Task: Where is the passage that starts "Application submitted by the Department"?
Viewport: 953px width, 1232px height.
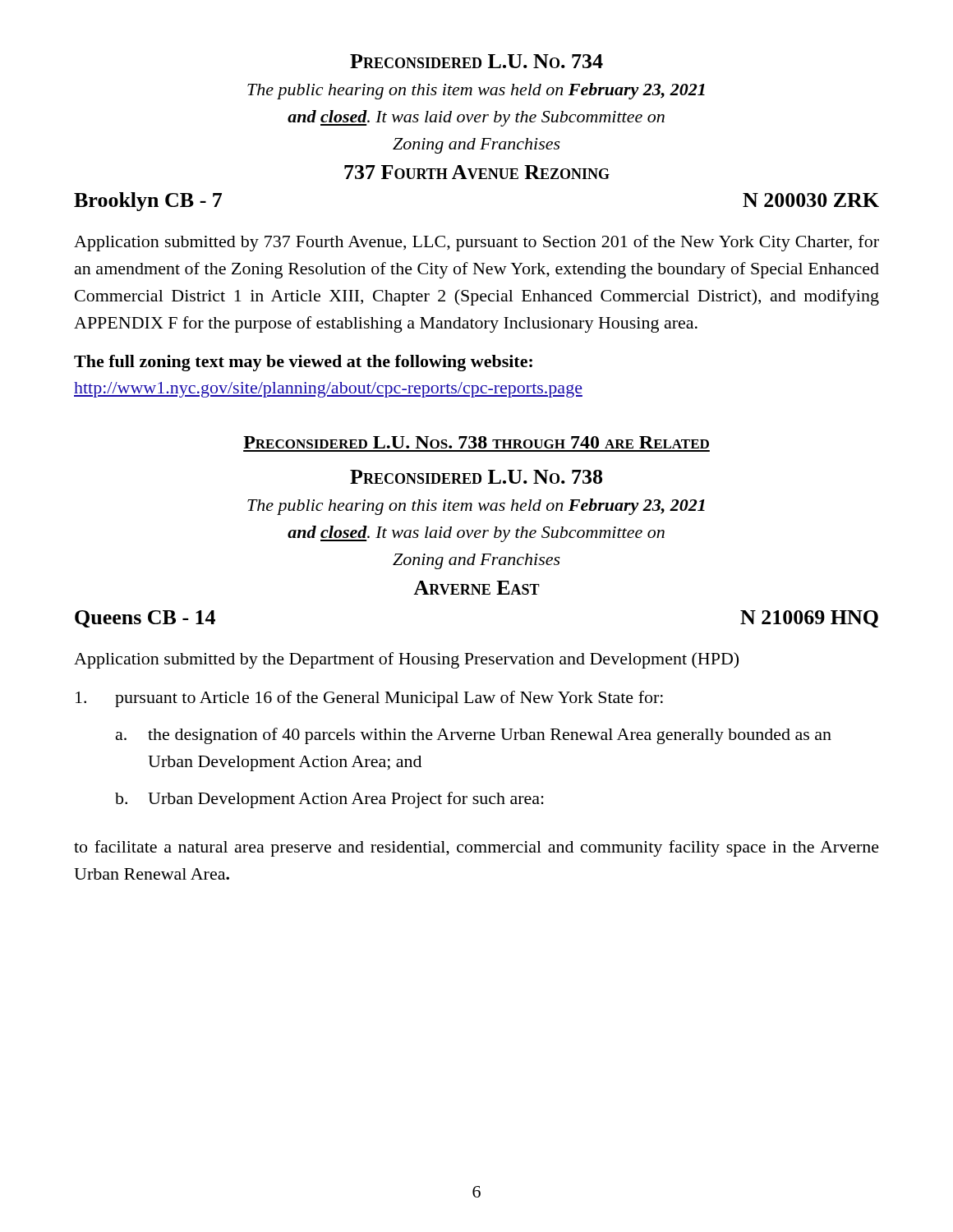Action: [407, 658]
